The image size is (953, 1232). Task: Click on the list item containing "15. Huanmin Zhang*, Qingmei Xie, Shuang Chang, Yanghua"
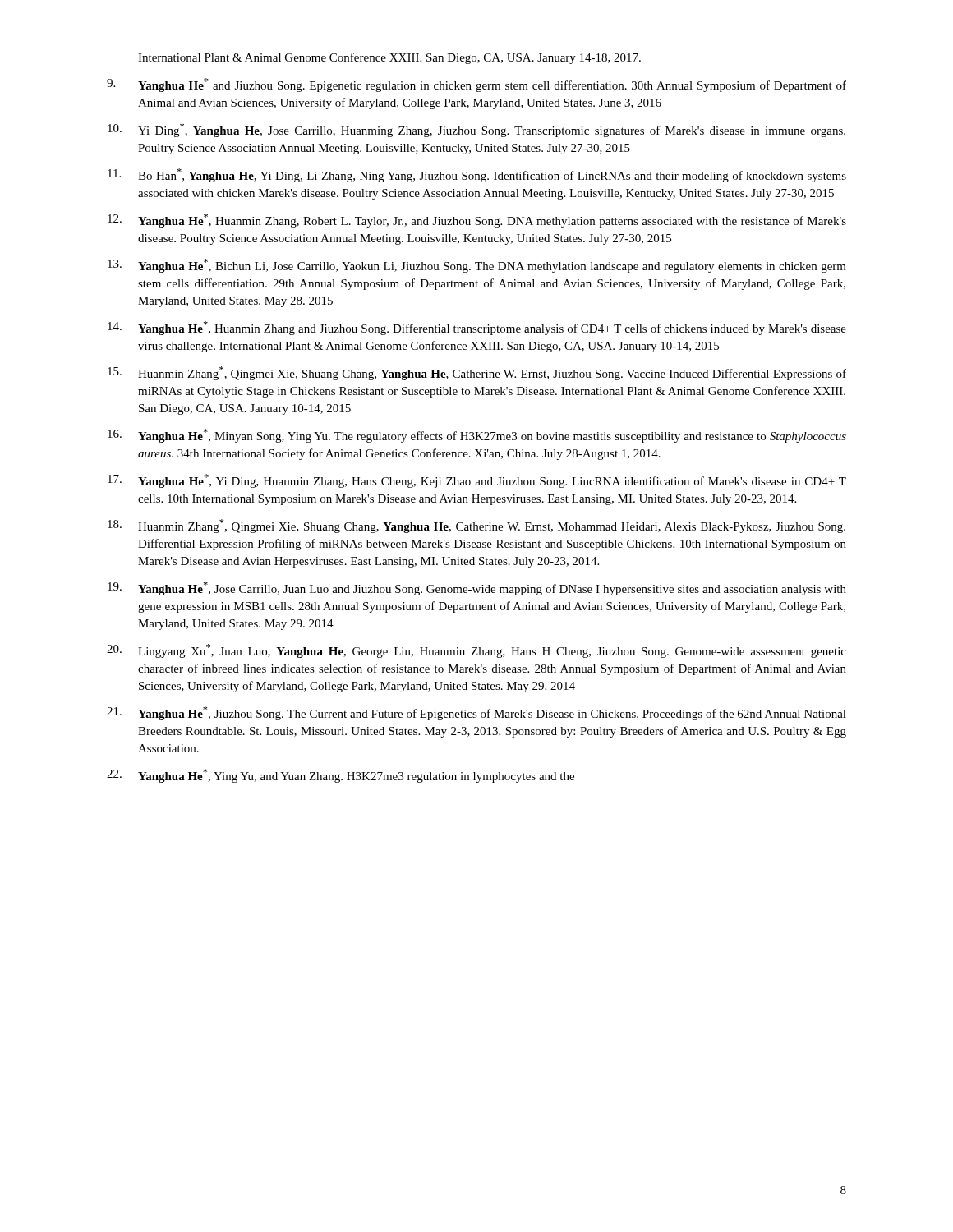coord(476,390)
